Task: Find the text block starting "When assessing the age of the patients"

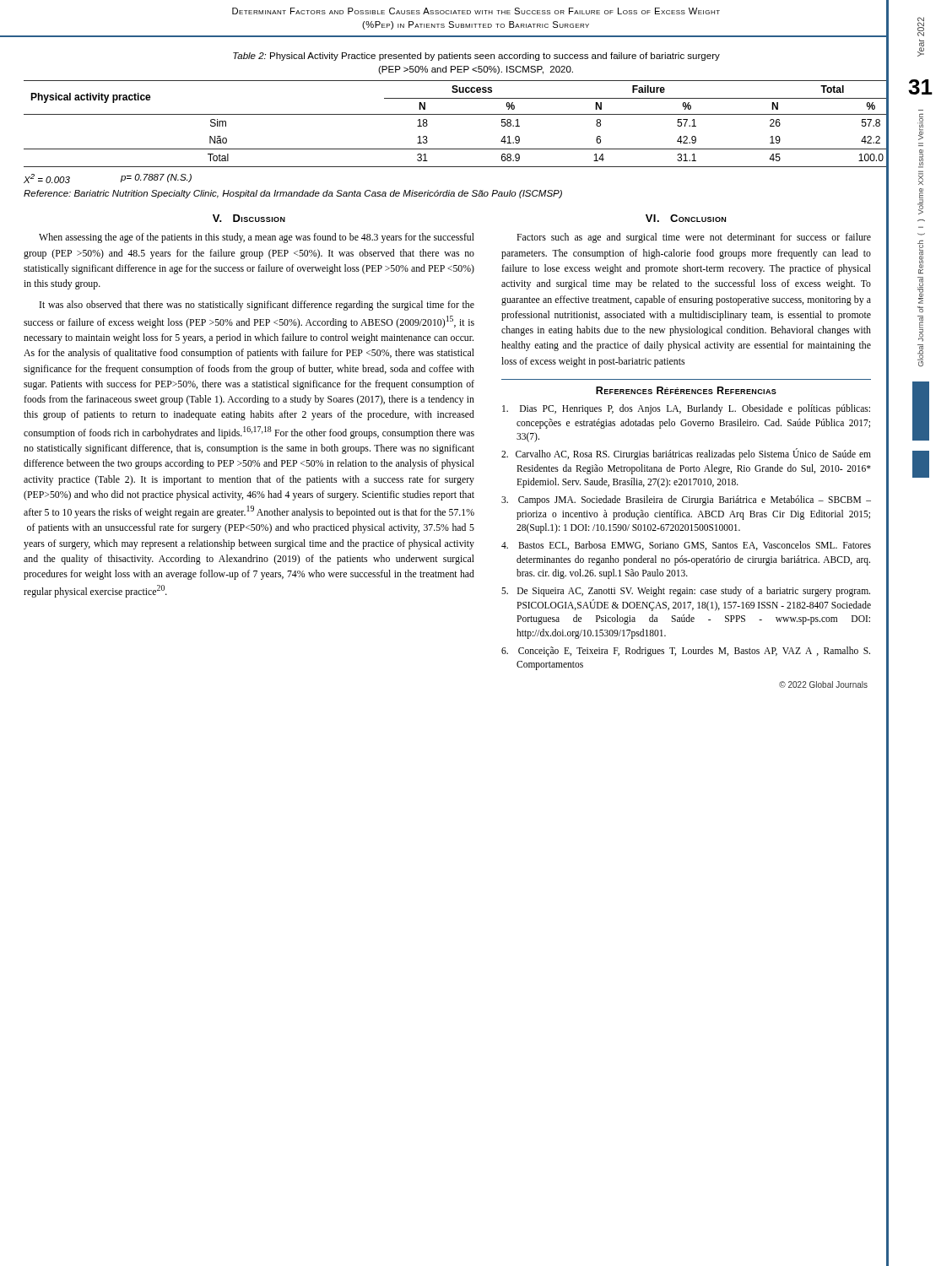Action: (249, 261)
